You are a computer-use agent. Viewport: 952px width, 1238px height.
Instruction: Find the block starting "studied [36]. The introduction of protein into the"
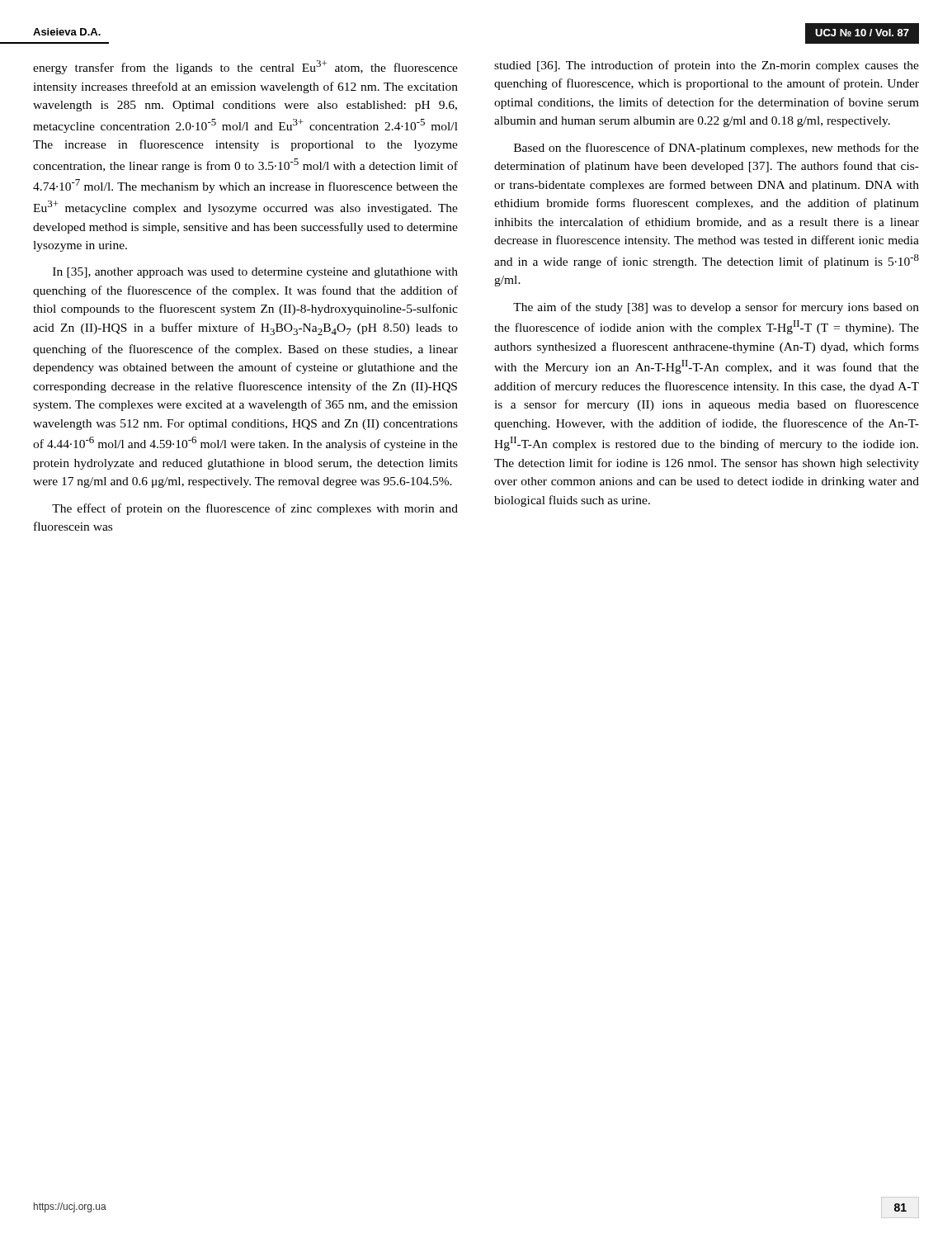pyautogui.click(x=707, y=93)
